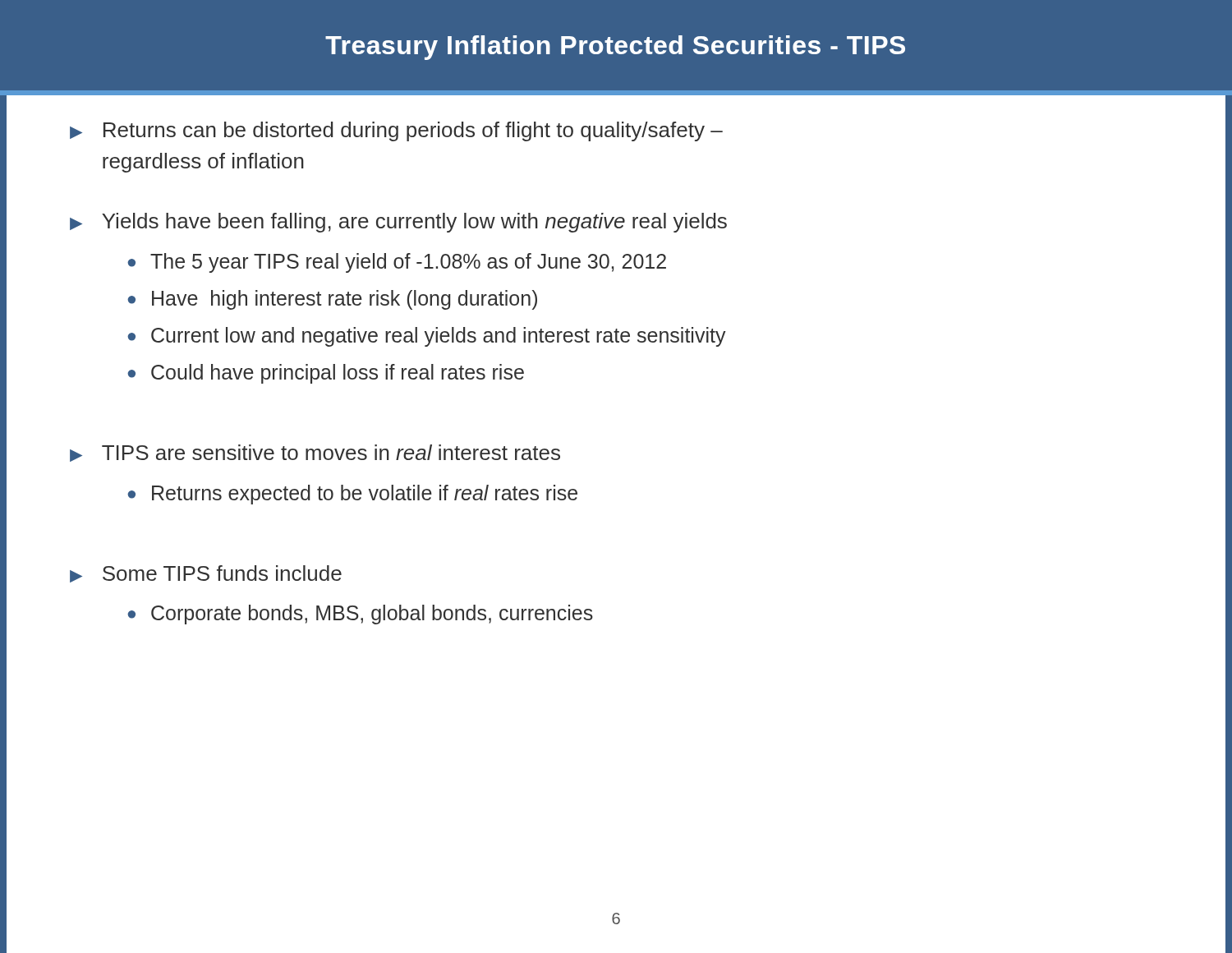1232x953 pixels.
Task: Point to the text starting "● Corporate bonds, MBS,"
Action: pyautogui.click(x=360, y=614)
